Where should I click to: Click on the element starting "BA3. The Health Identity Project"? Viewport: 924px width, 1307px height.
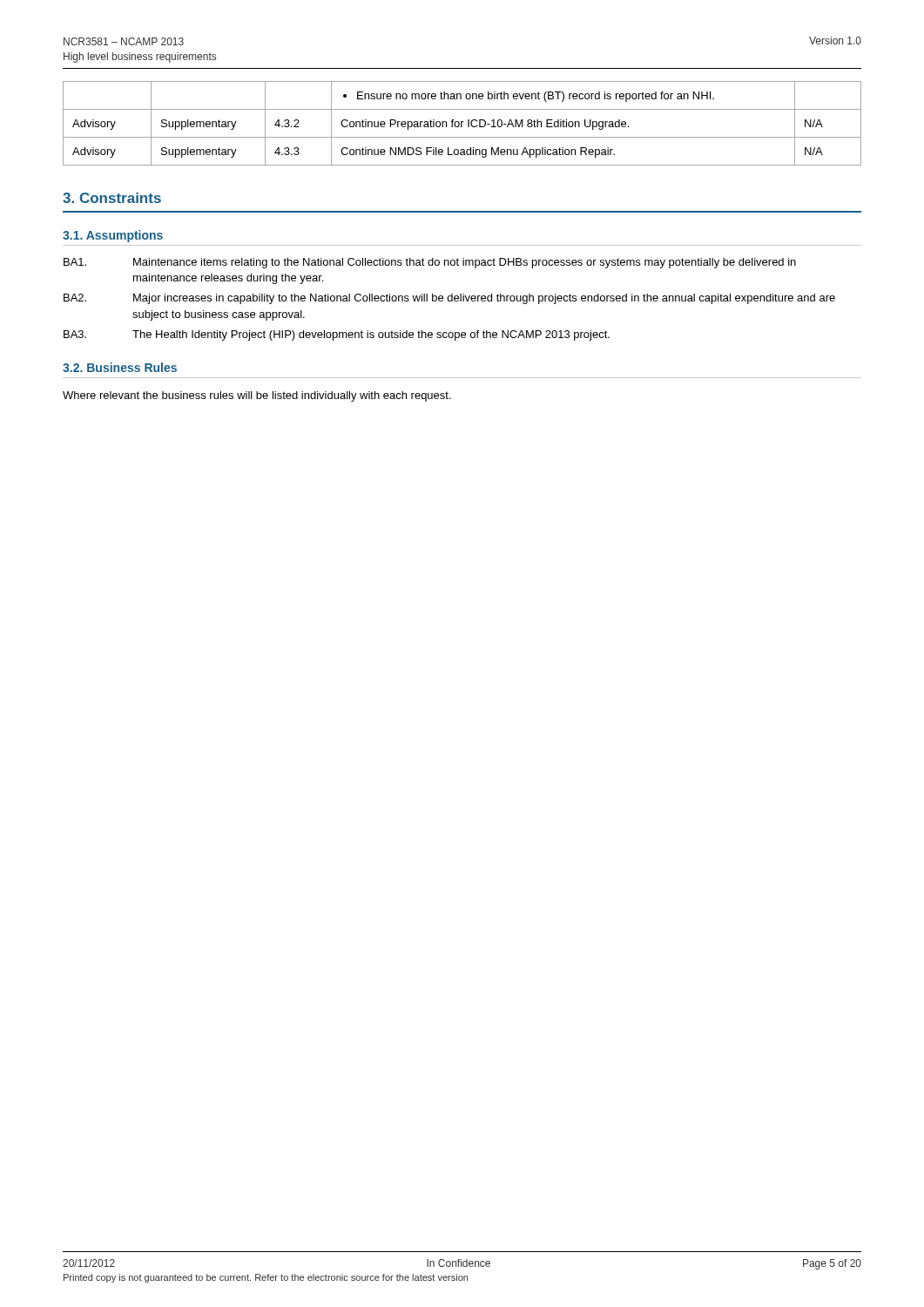tap(462, 335)
